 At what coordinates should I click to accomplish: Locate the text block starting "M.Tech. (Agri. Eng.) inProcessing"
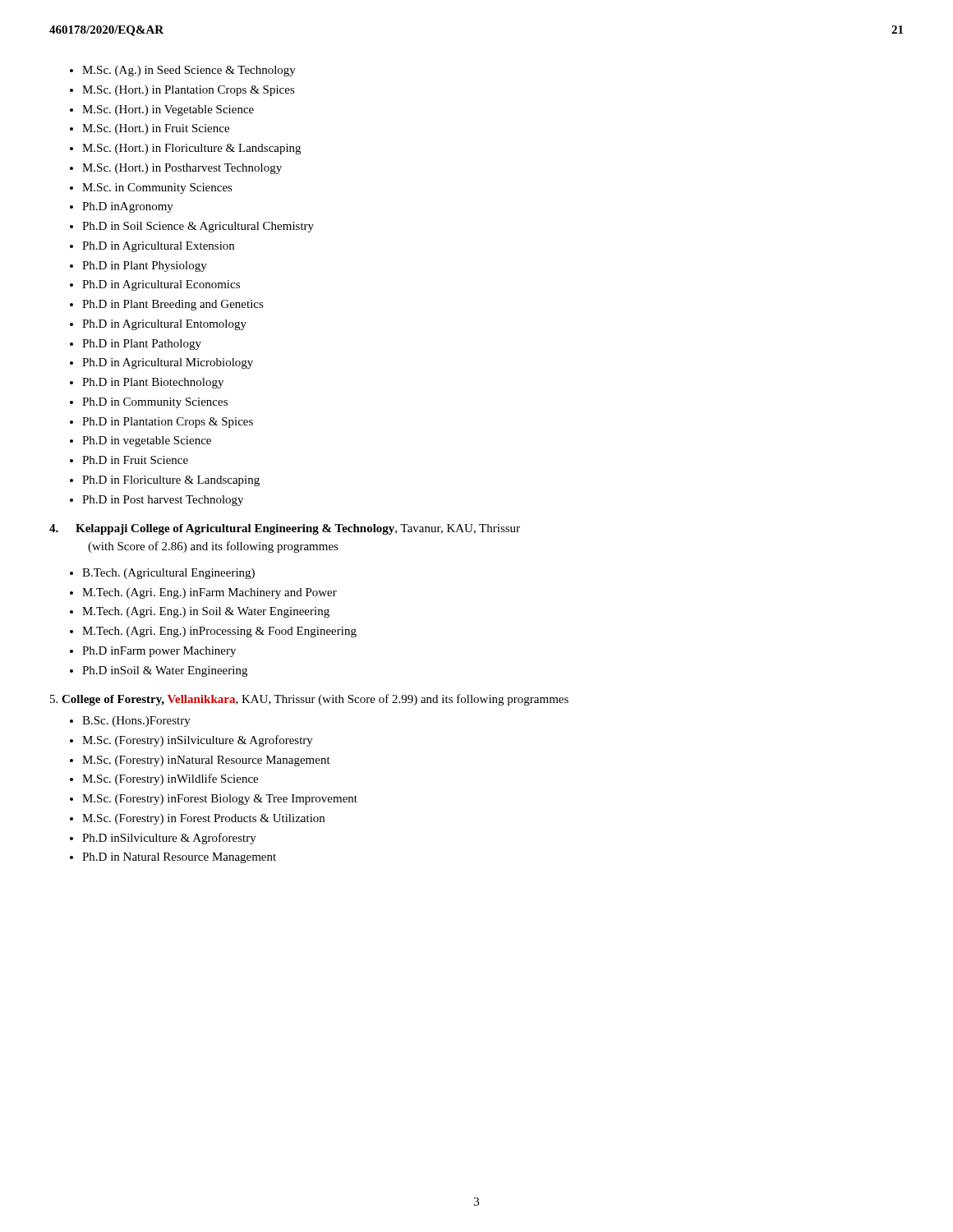coord(219,631)
